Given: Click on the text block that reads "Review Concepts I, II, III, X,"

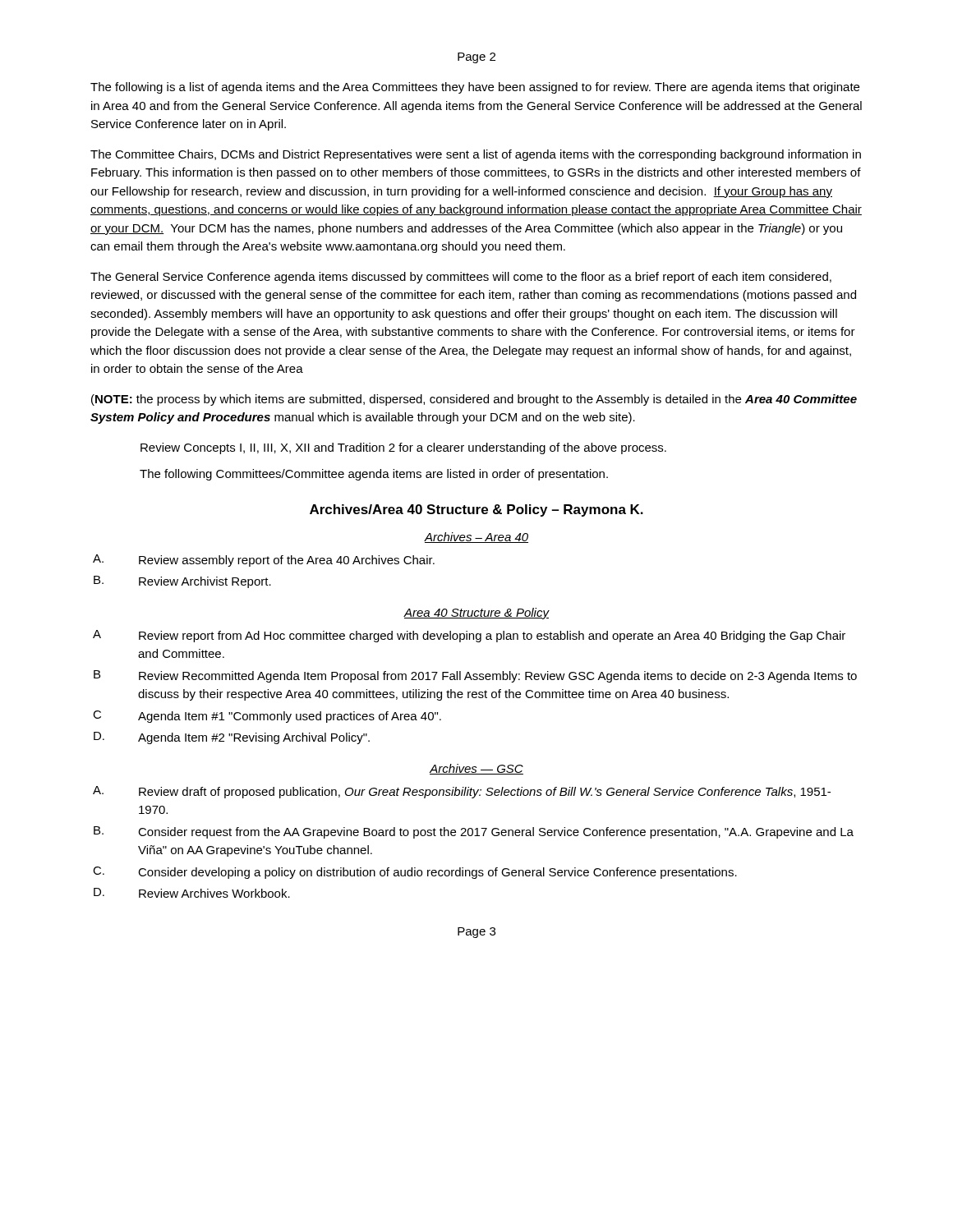Looking at the screenshot, I should (x=403, y=447).
